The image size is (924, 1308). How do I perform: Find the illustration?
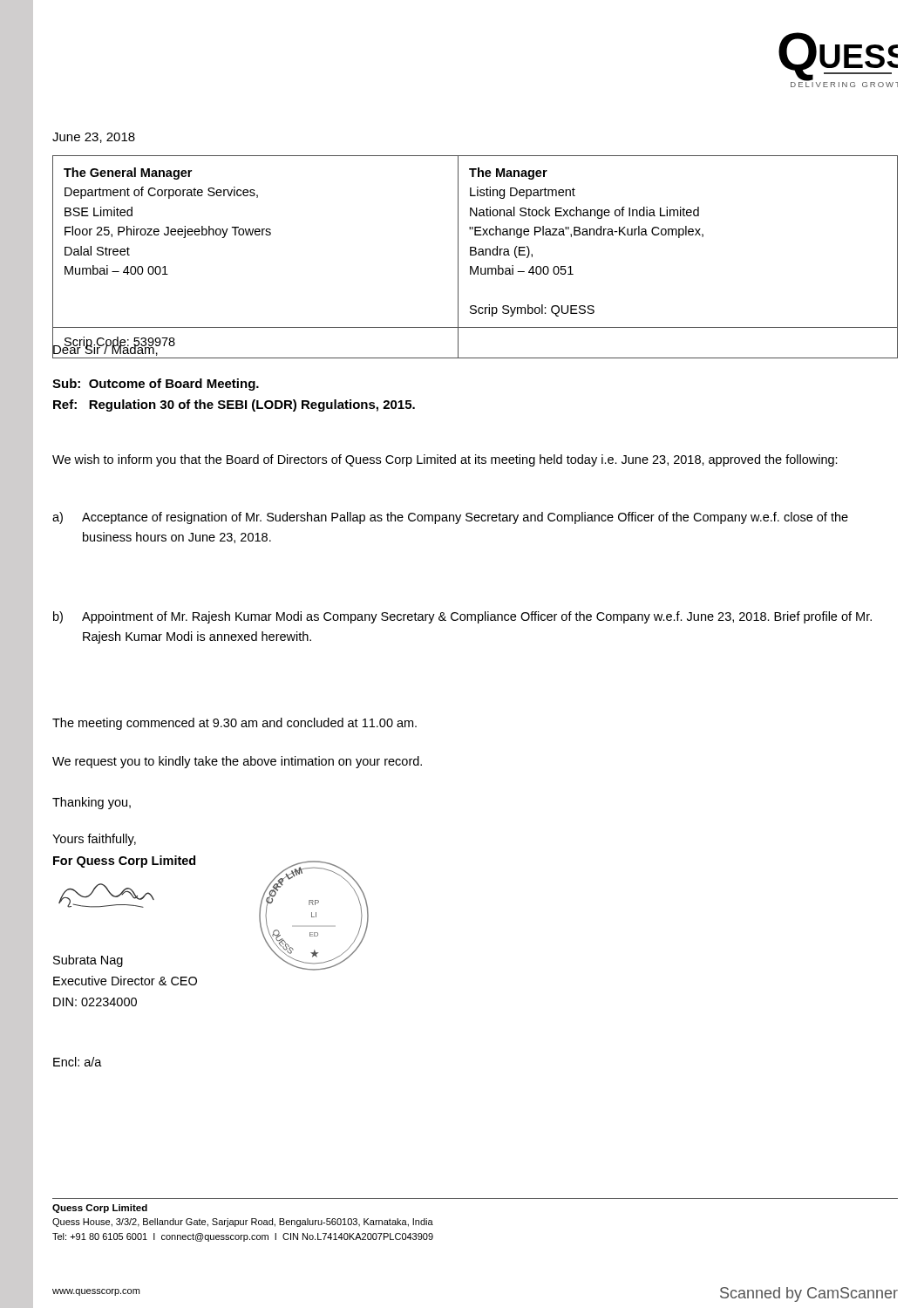pyautogui.click(x=253, y=933)
